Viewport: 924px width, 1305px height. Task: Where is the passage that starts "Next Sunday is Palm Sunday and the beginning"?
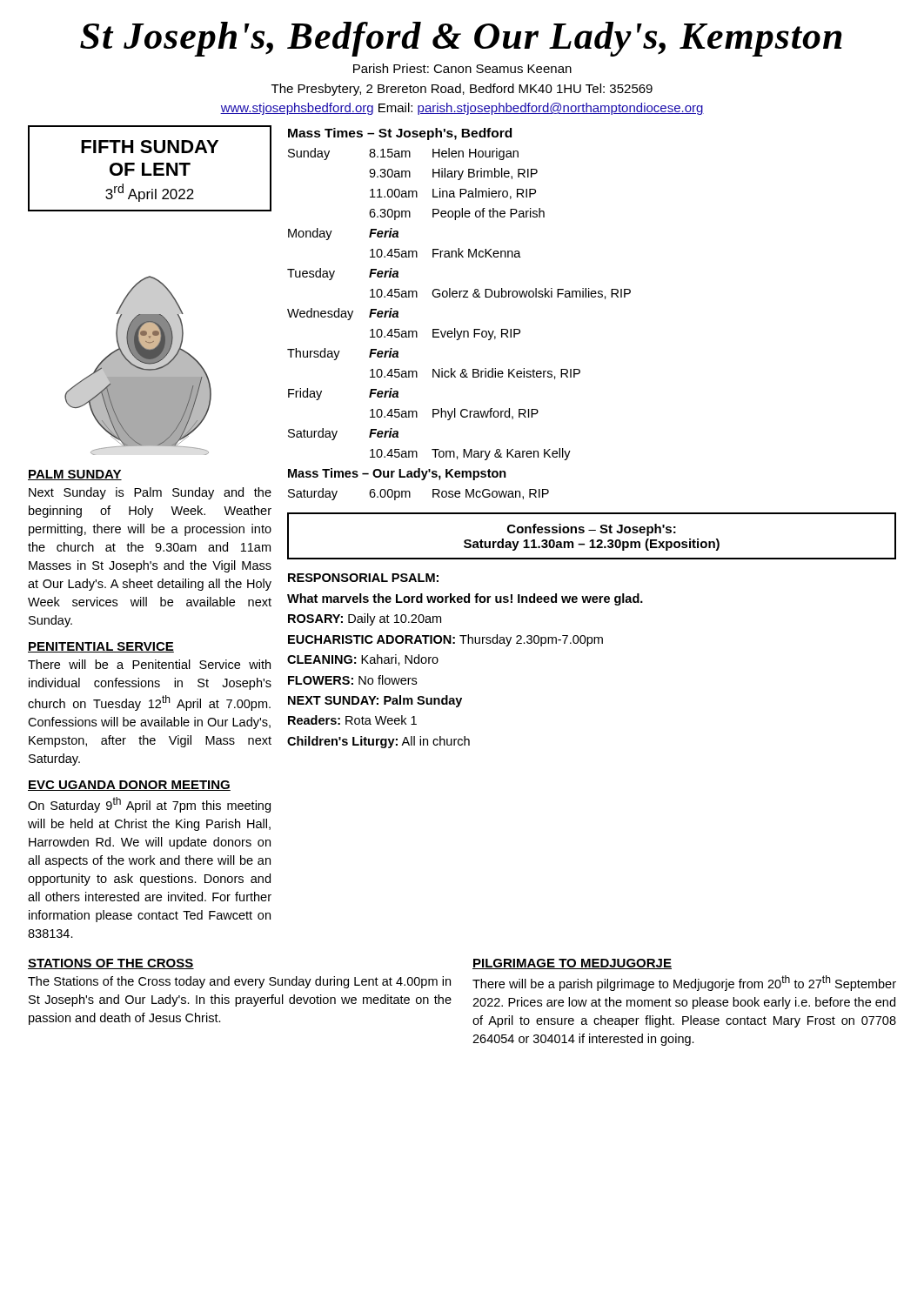(150, 557)
